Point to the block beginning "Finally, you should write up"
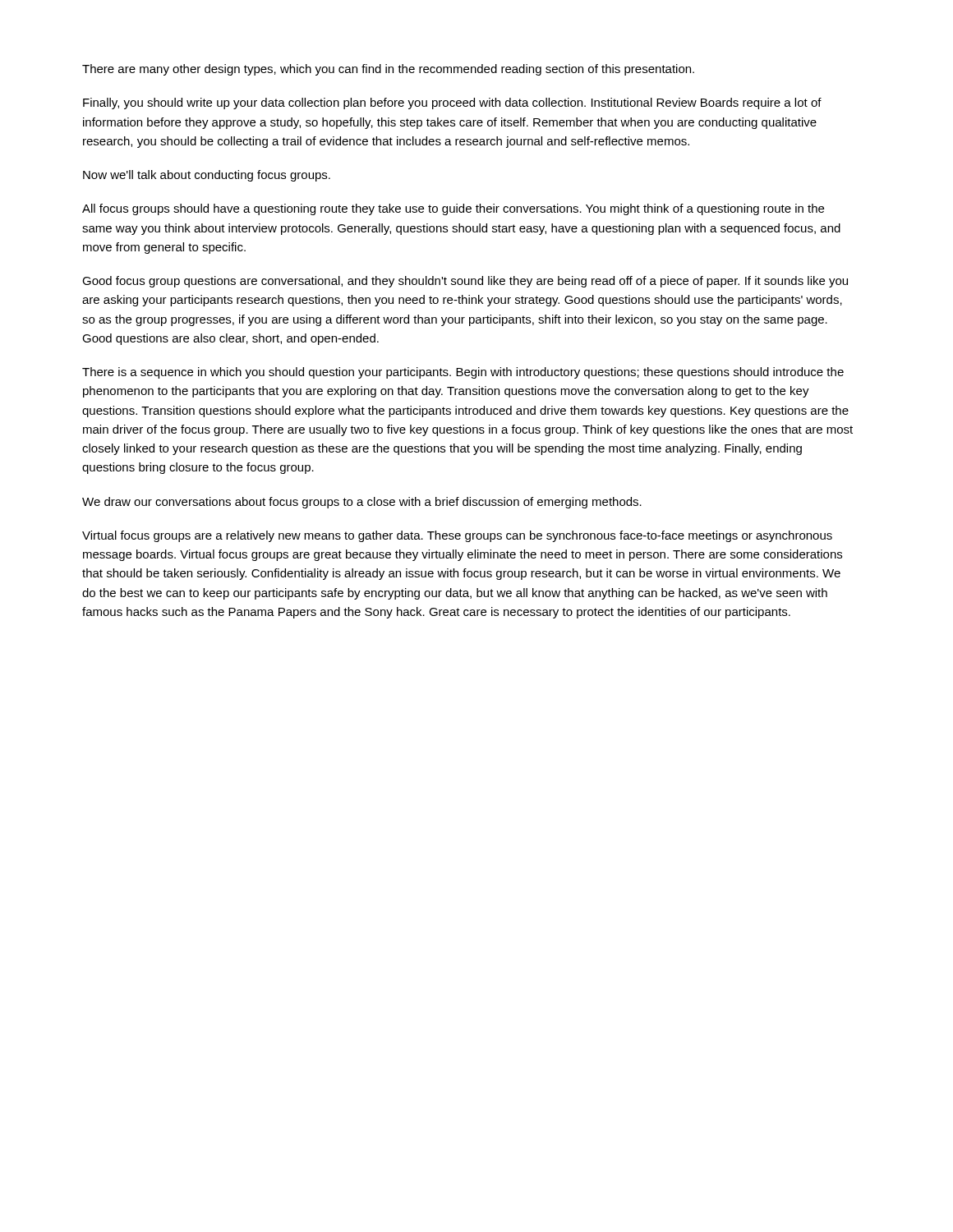This screenshot has height=1232, width=953. [x=452, y=122]
